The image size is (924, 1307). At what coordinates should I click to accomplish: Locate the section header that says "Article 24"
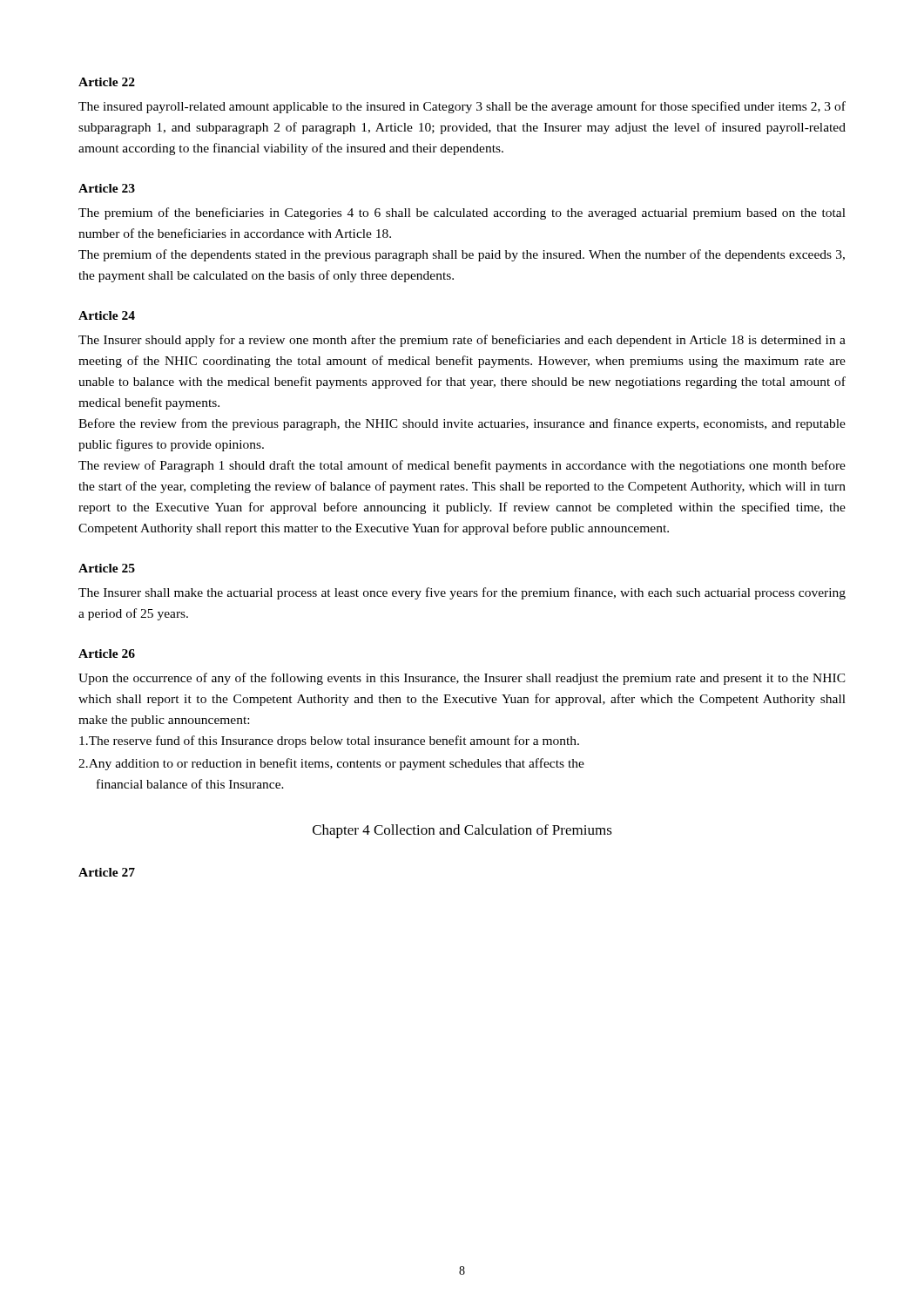(x=107, y=315)
